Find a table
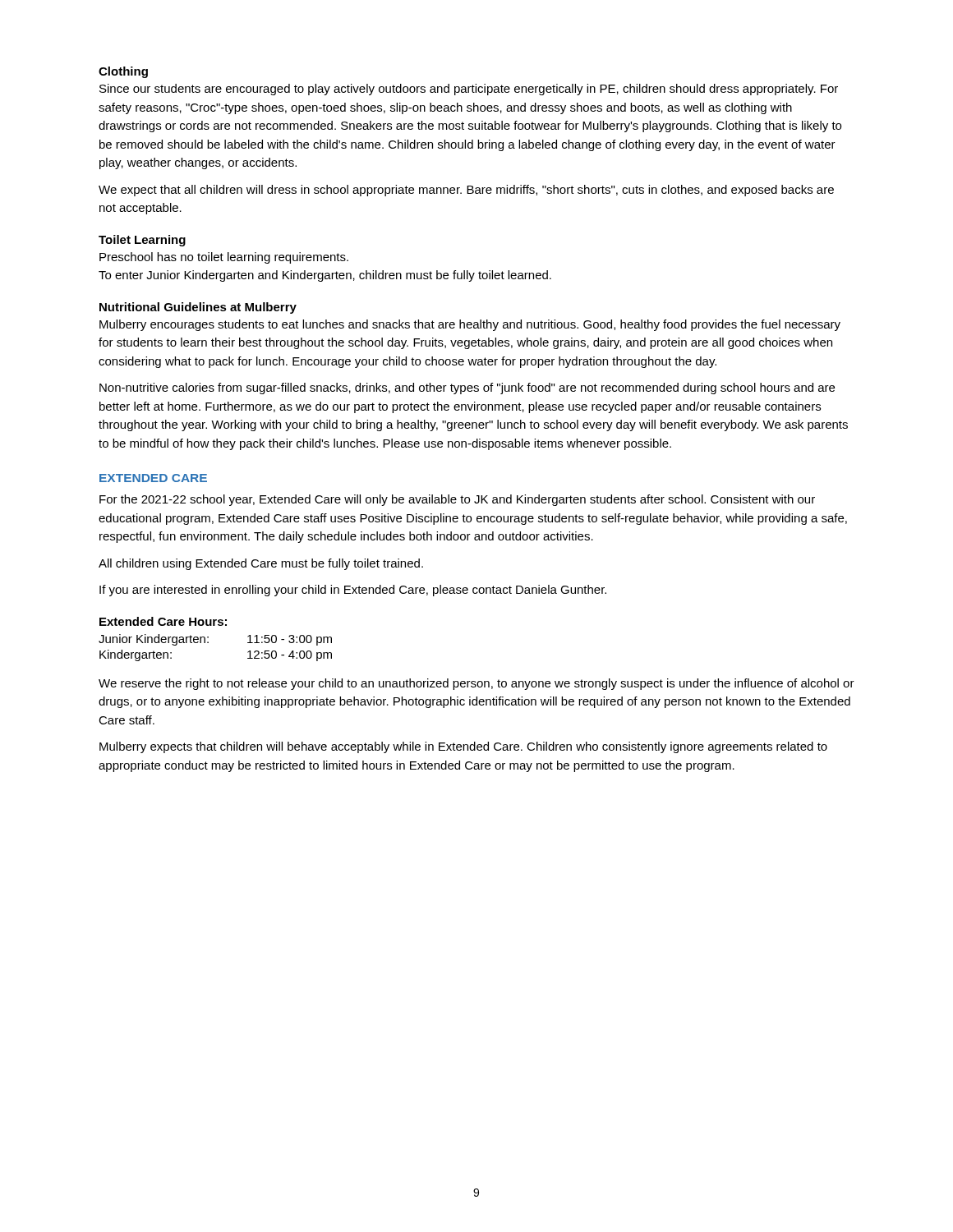The width and height of the screenshot is (953, 1232). point(476,647)
